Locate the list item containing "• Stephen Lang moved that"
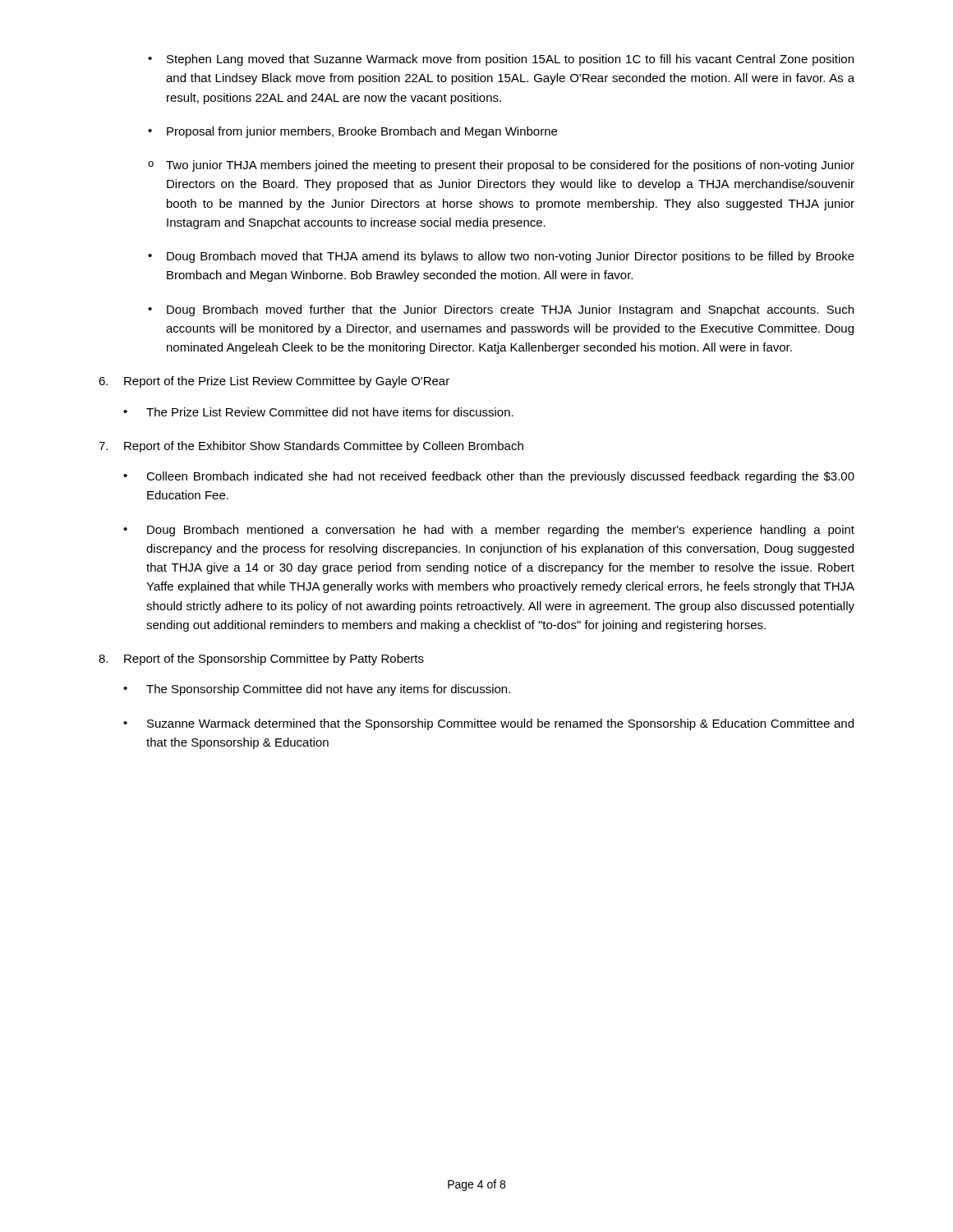The height and width of the screenshot is (1232, 953). click(x=501, y=78)
